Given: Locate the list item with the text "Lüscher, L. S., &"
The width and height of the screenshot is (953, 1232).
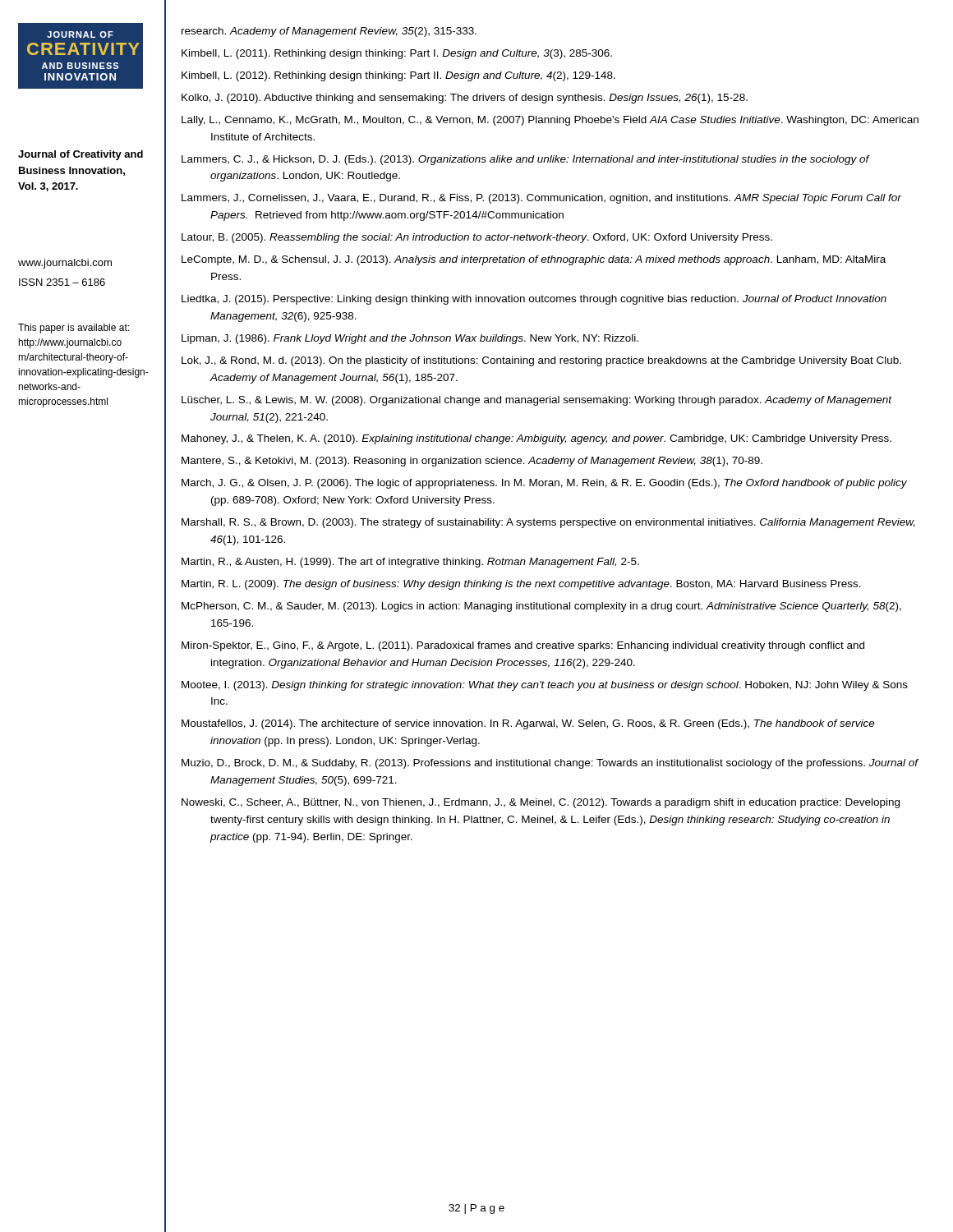Looking at the screenshot, I should (536, 408).
